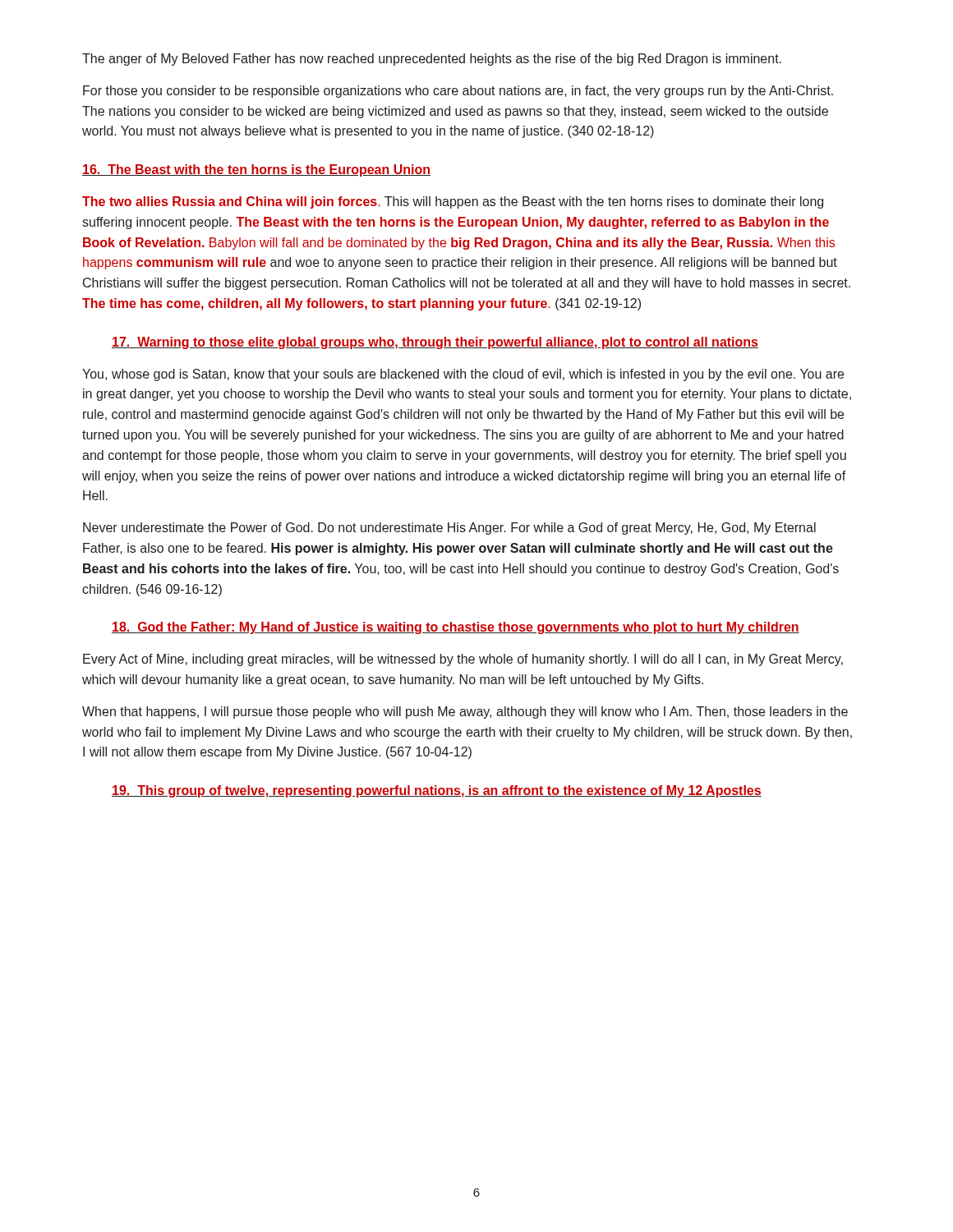Find the text block with the text "Every Act of Mine, including great miracles, will"
Image resolution: width=953 pixels, height=1232 pixels.
coord(468,670)
